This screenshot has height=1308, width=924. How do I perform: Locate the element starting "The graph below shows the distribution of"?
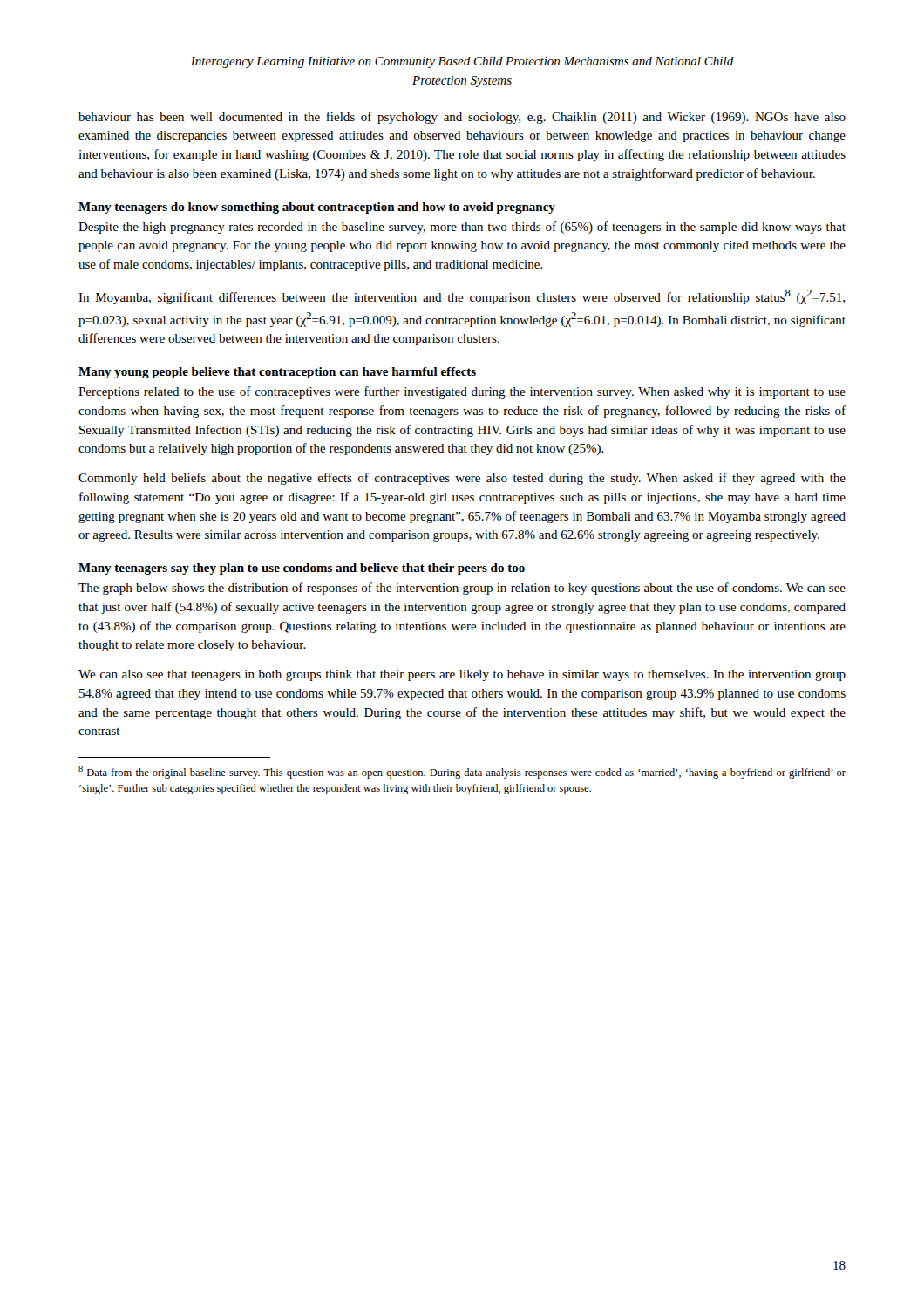click(x=462, y=616)
